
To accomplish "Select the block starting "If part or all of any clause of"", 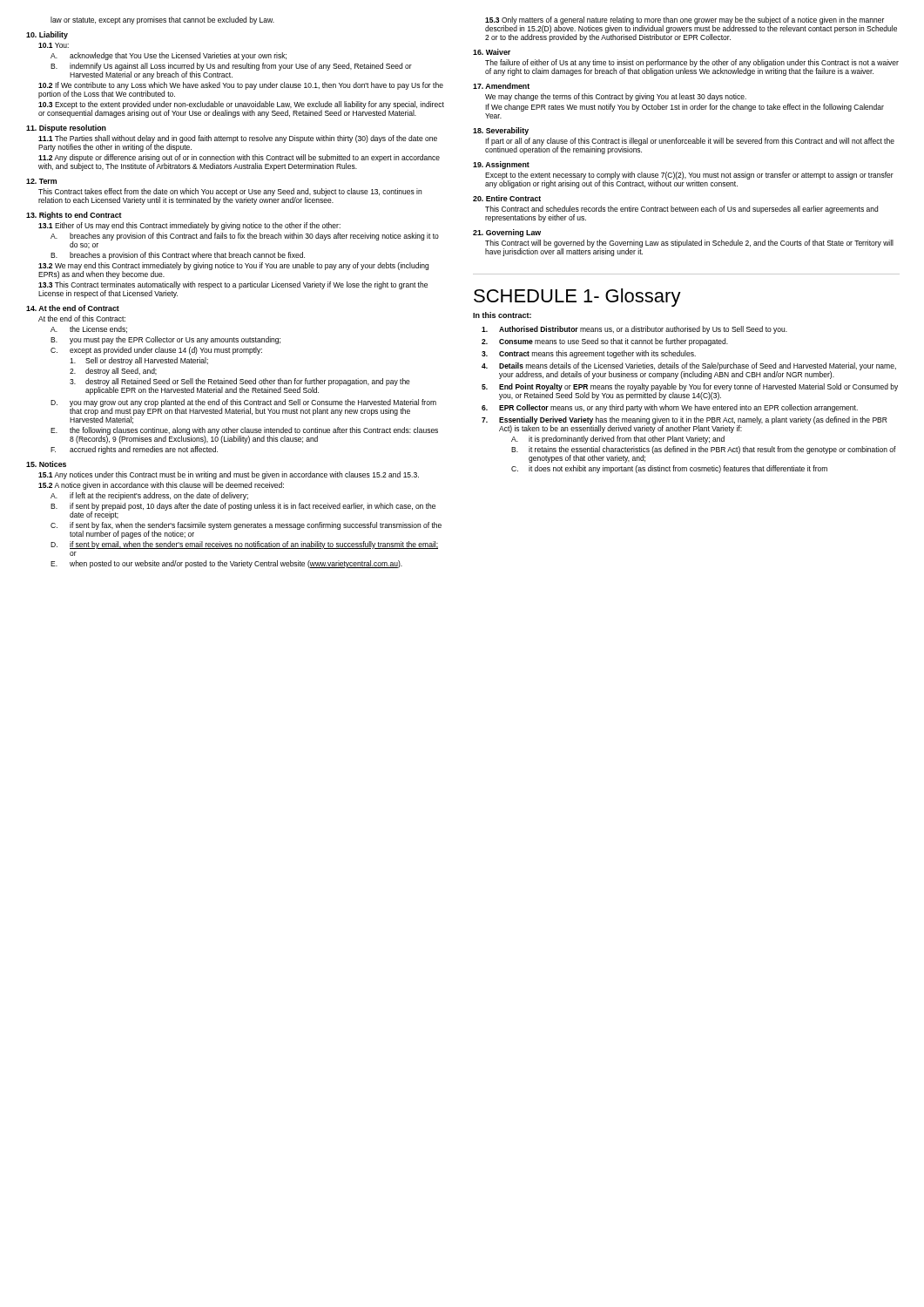I will tap(690, 146).
